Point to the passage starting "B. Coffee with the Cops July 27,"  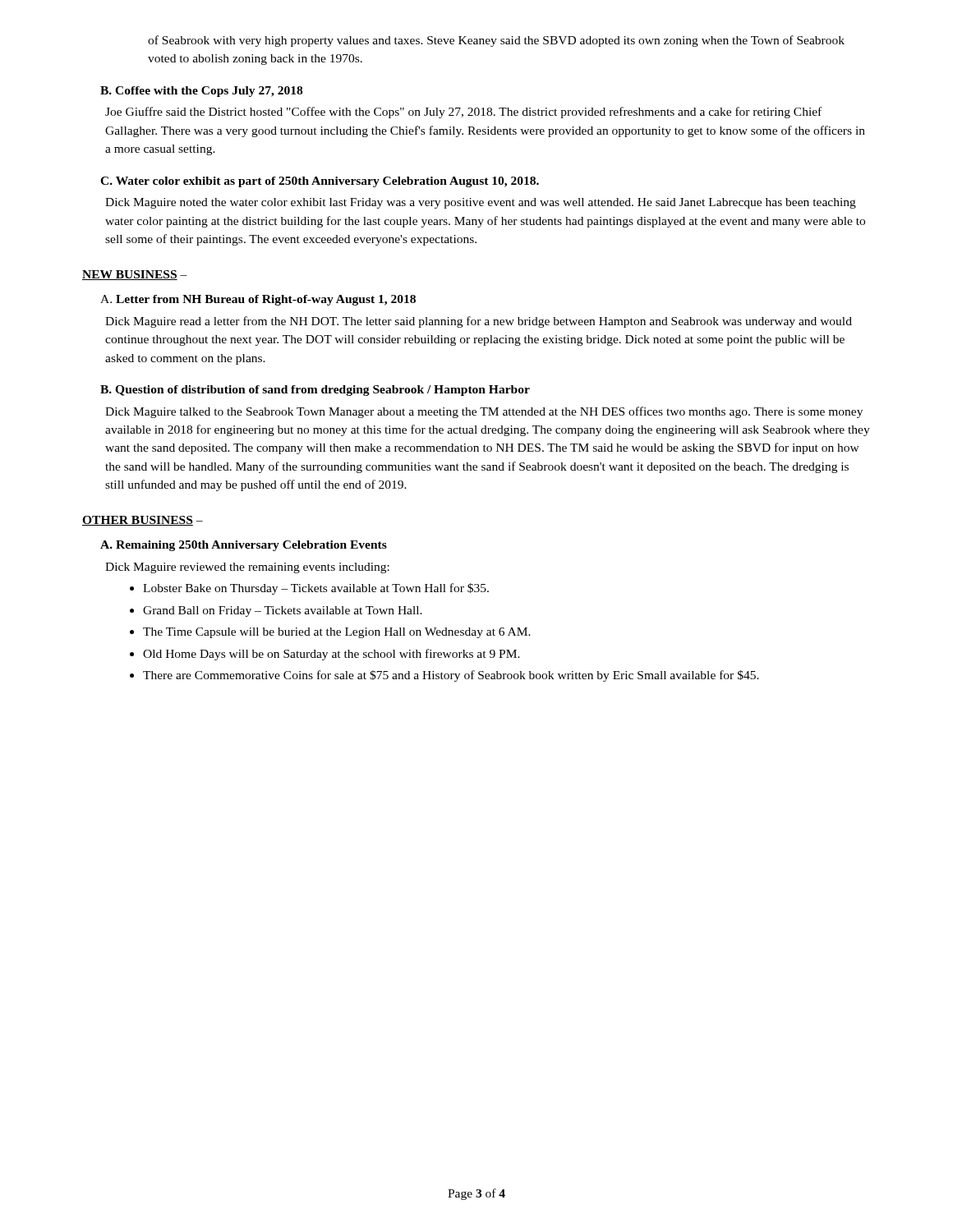coord(202,90)
